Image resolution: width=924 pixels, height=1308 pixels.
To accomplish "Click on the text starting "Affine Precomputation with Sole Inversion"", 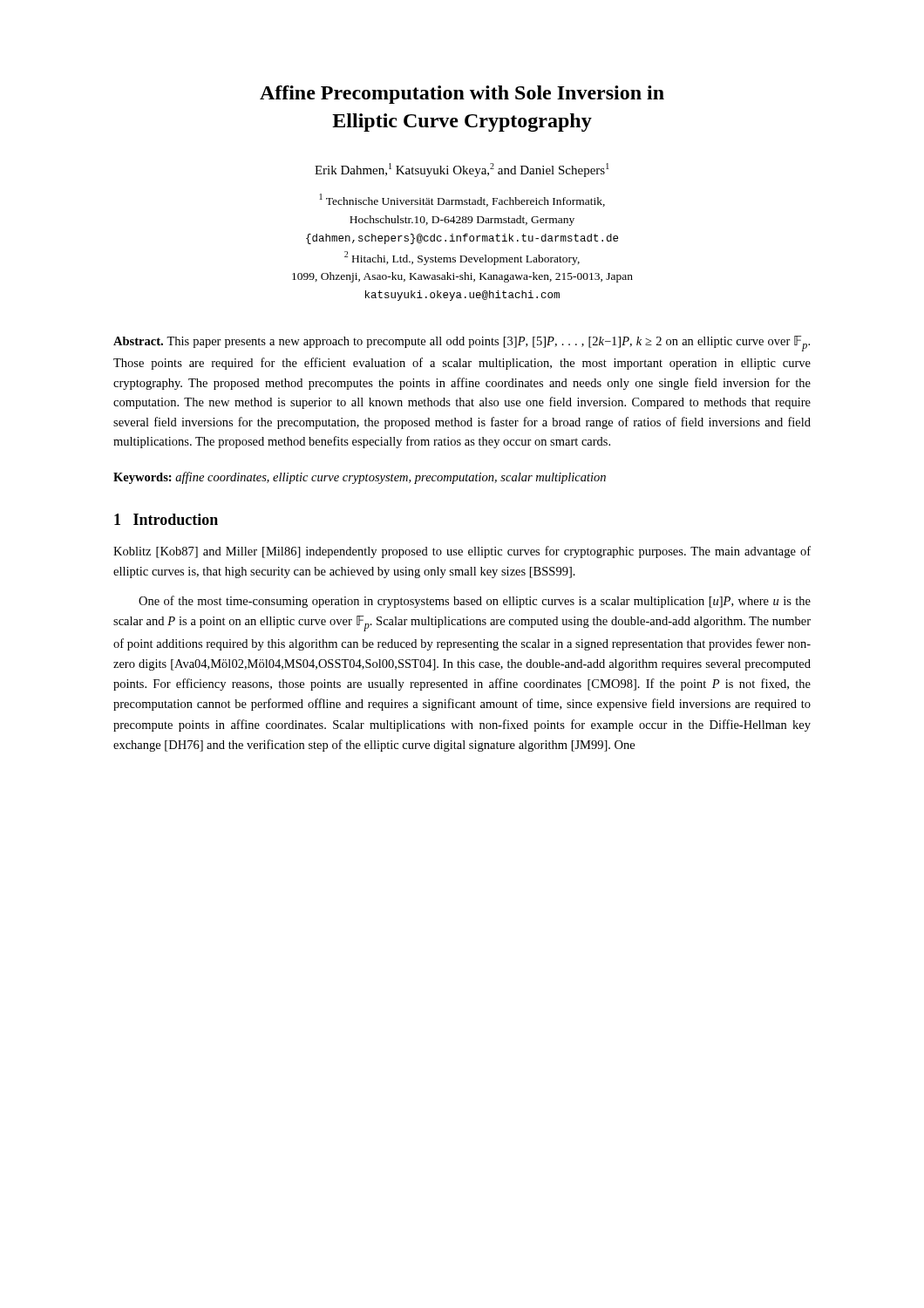I will pos(462,107).
